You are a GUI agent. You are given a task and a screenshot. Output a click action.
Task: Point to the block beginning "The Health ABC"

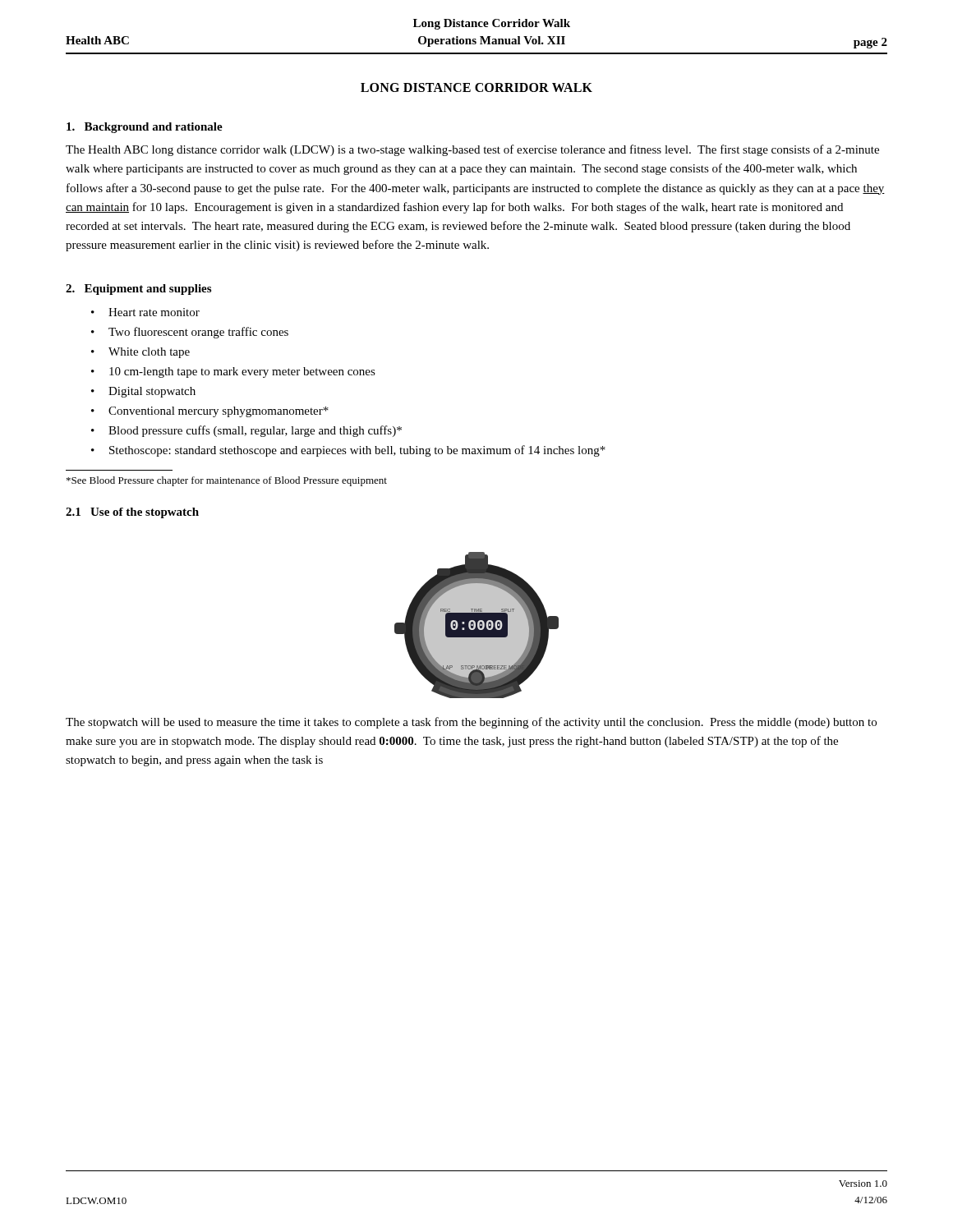pos(475,197)
